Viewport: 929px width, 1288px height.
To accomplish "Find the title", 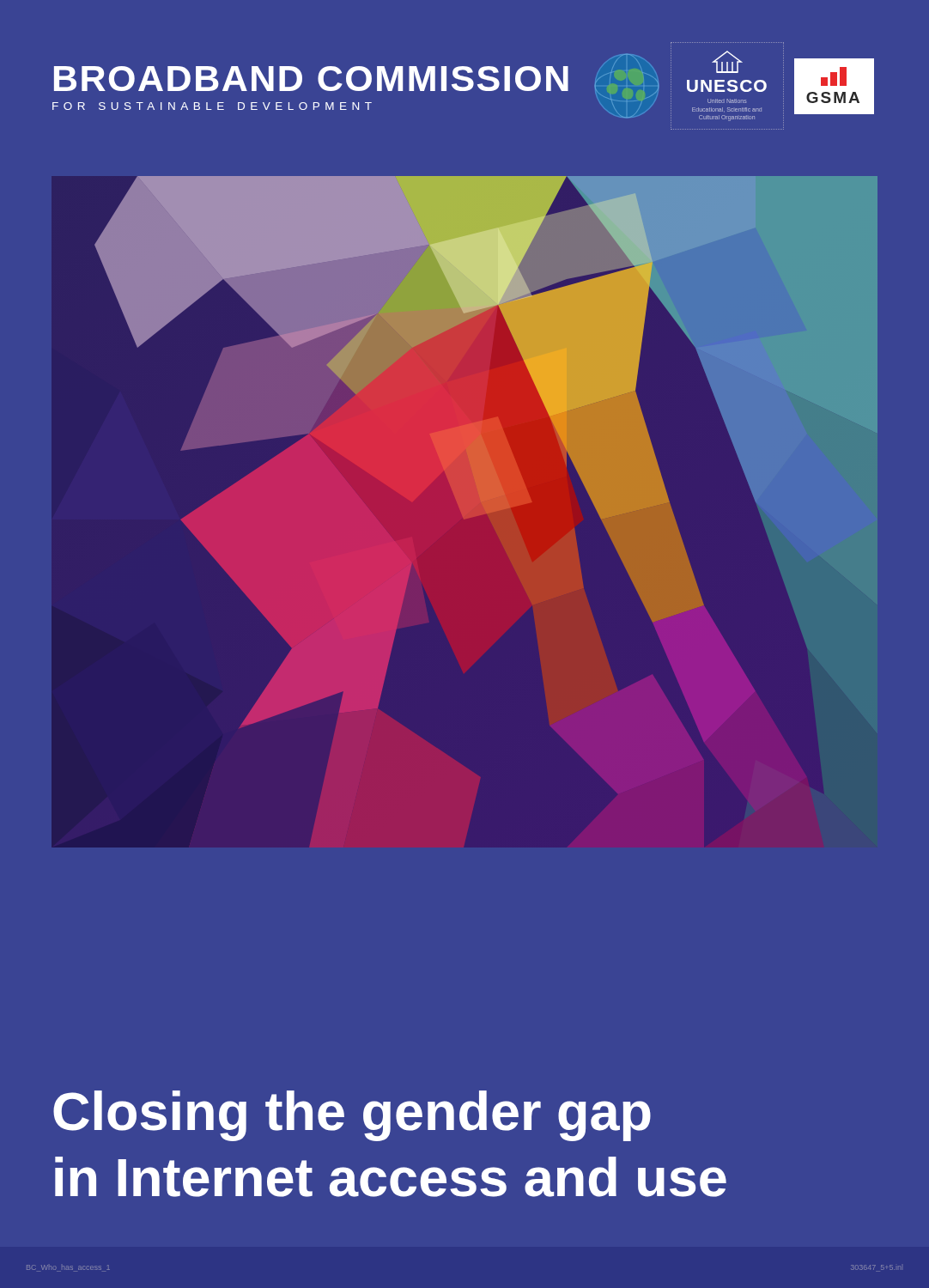I will pyautogui.click(x=438, y=1145).
